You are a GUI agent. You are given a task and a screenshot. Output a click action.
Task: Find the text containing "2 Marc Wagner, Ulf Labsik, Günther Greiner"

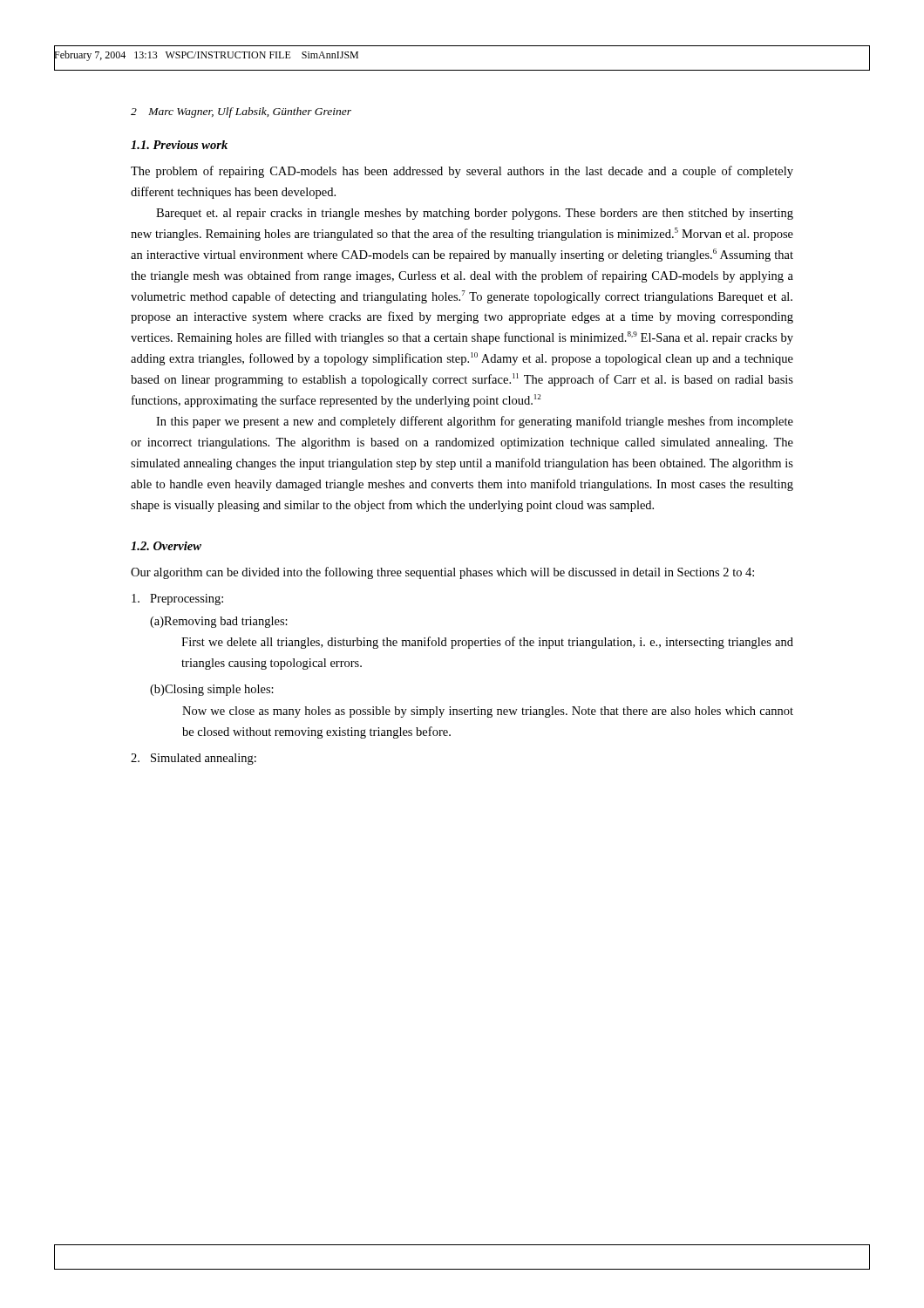[x=241, y=111]
